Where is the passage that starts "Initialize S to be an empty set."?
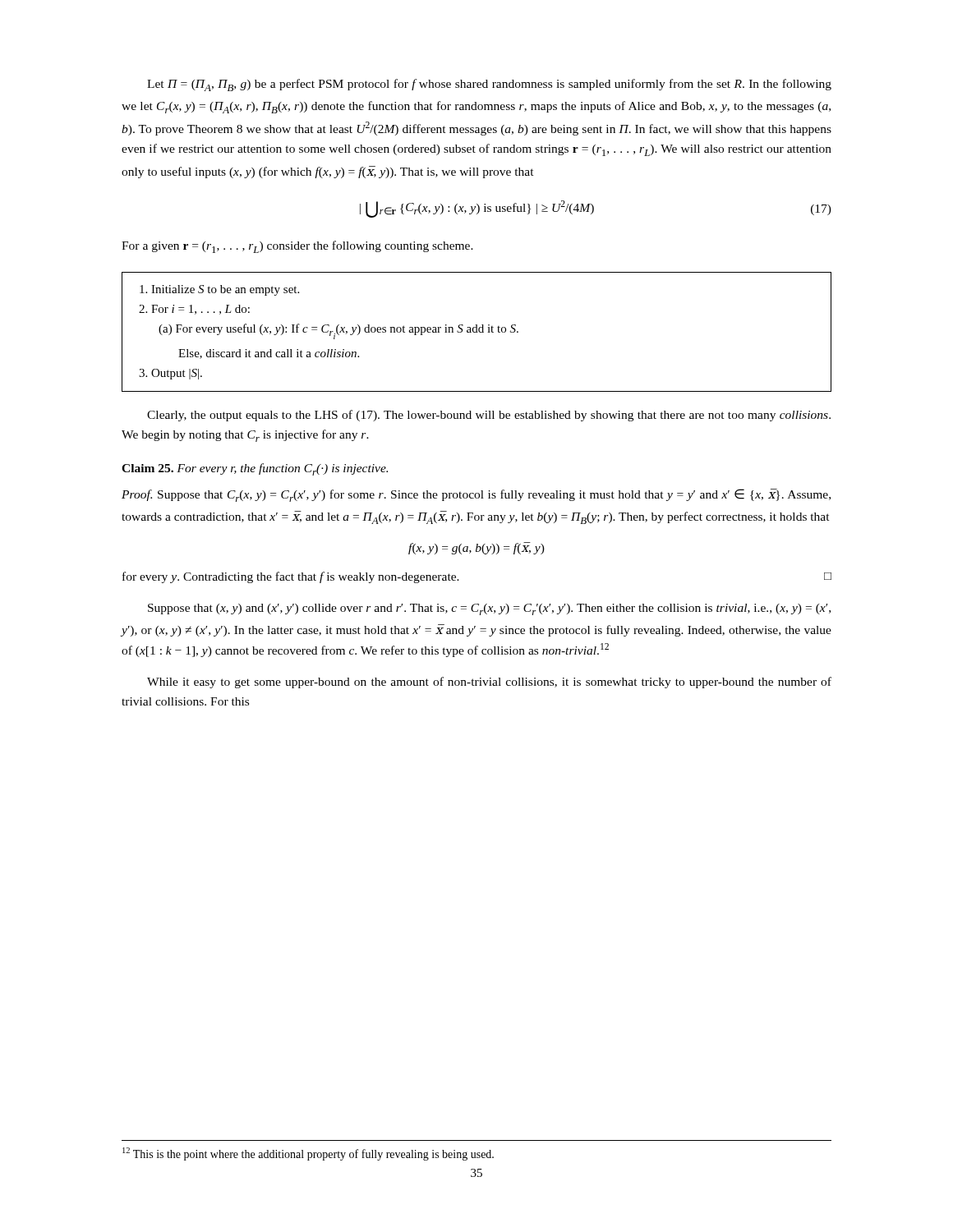This screenshot has width=953, height=1232. [x=476, y=332]
